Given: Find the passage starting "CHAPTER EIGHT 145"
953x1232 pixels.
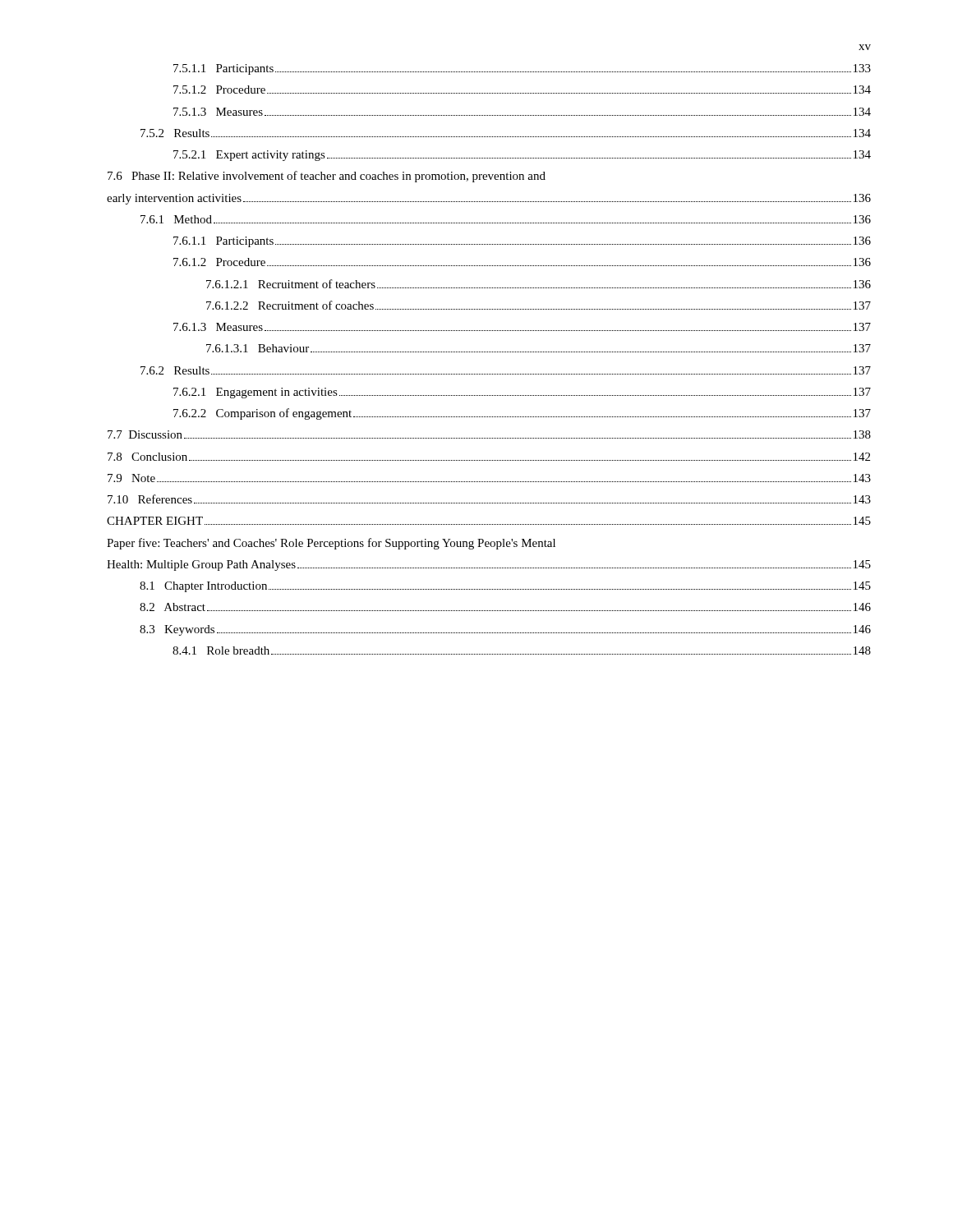Looking at the screenshot, I should coord(489,521).
